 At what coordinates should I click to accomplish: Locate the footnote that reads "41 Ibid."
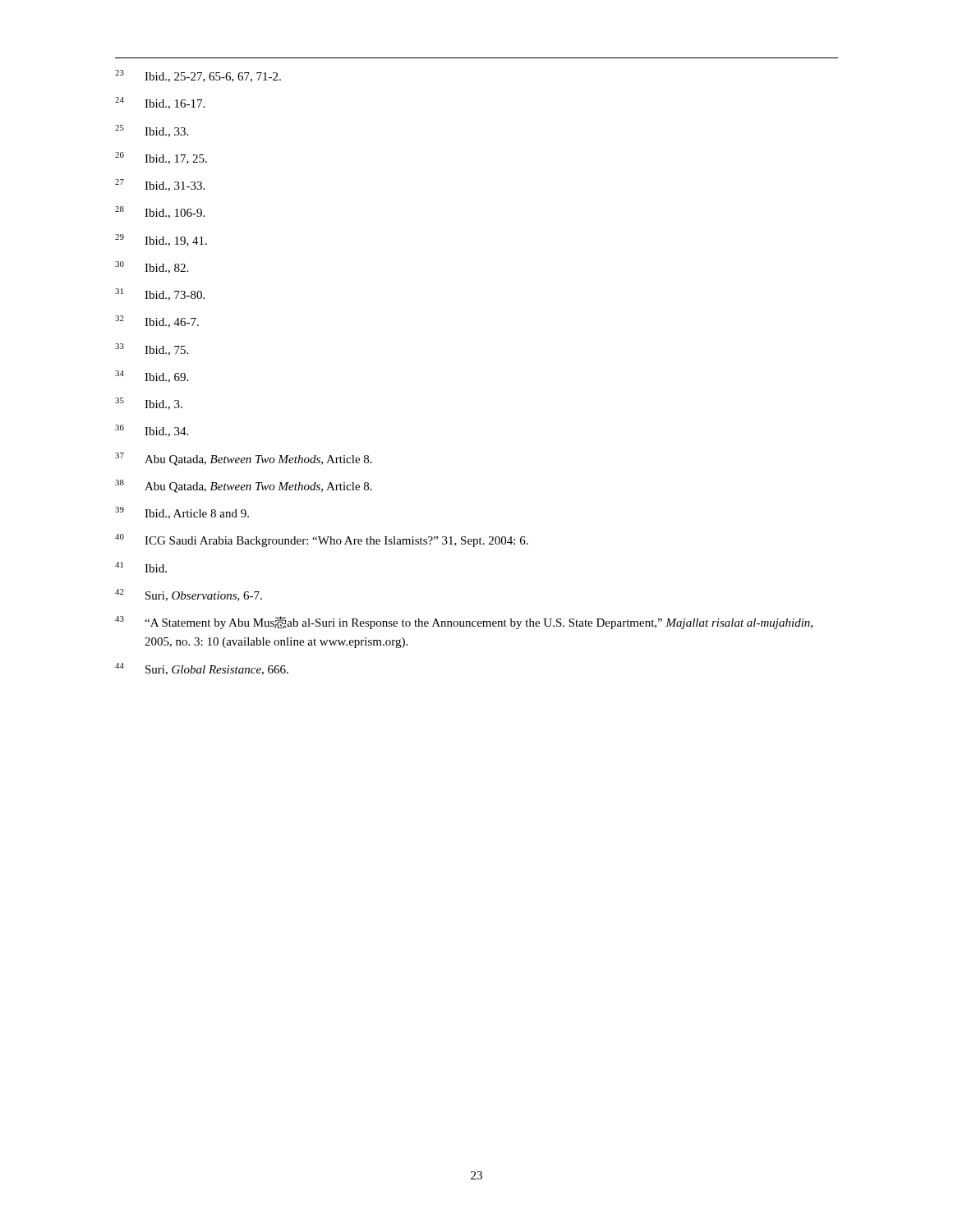pyautogui.click(x=157, y=567)
